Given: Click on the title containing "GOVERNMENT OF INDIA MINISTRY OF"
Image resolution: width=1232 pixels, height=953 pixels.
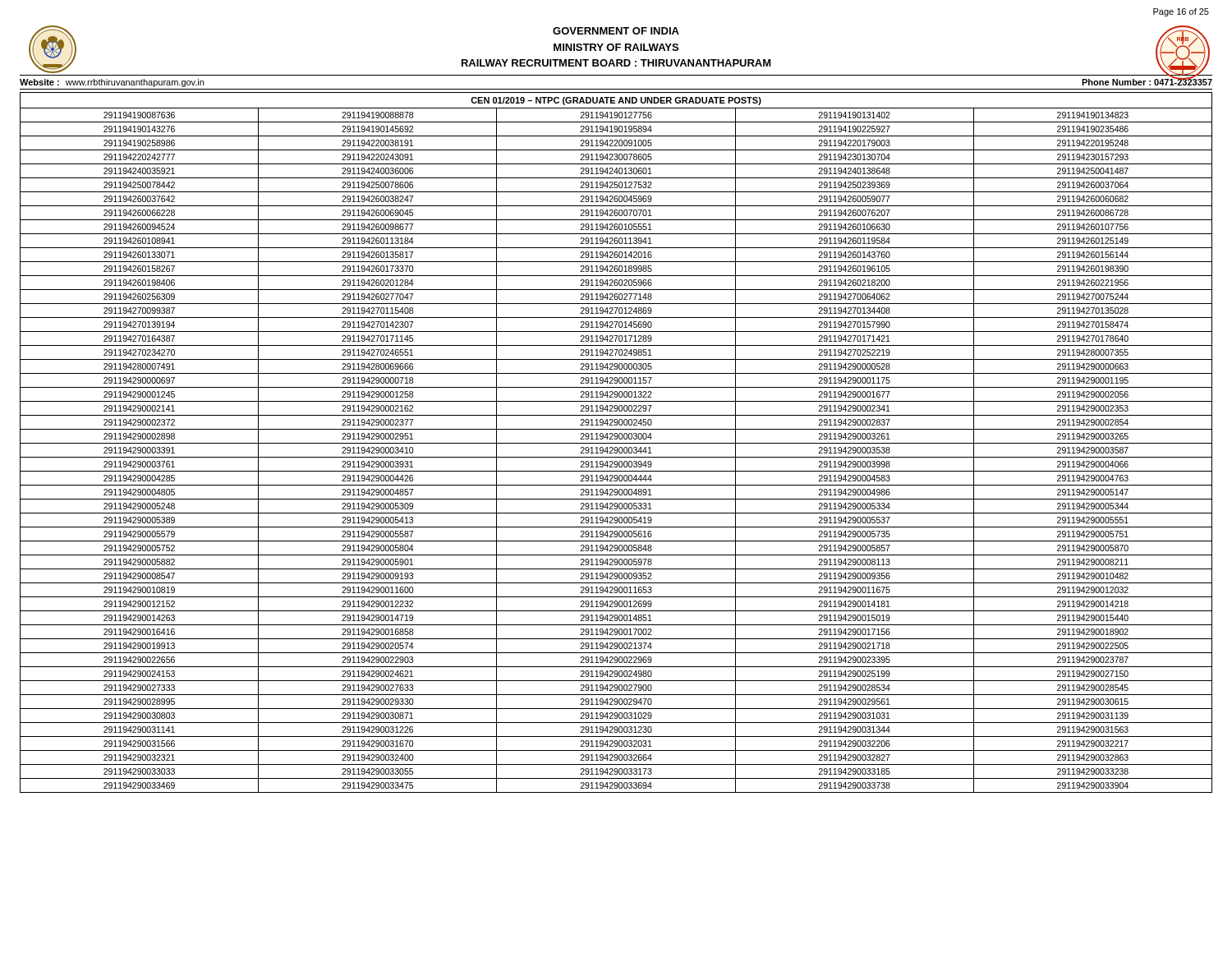Looking at the screenshot, I should [616, 47].
